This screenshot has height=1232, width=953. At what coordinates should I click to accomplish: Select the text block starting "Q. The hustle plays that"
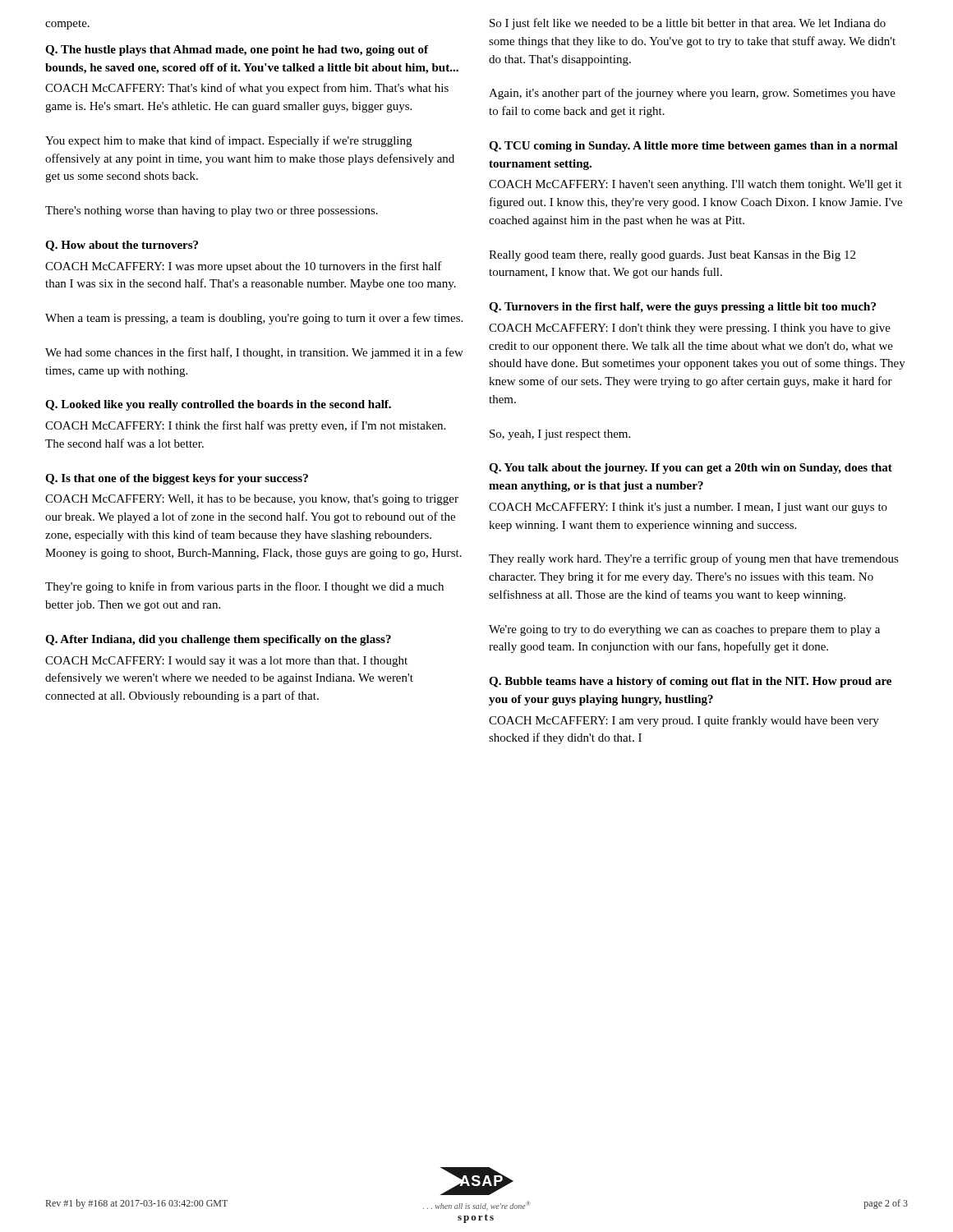point(255,78)
